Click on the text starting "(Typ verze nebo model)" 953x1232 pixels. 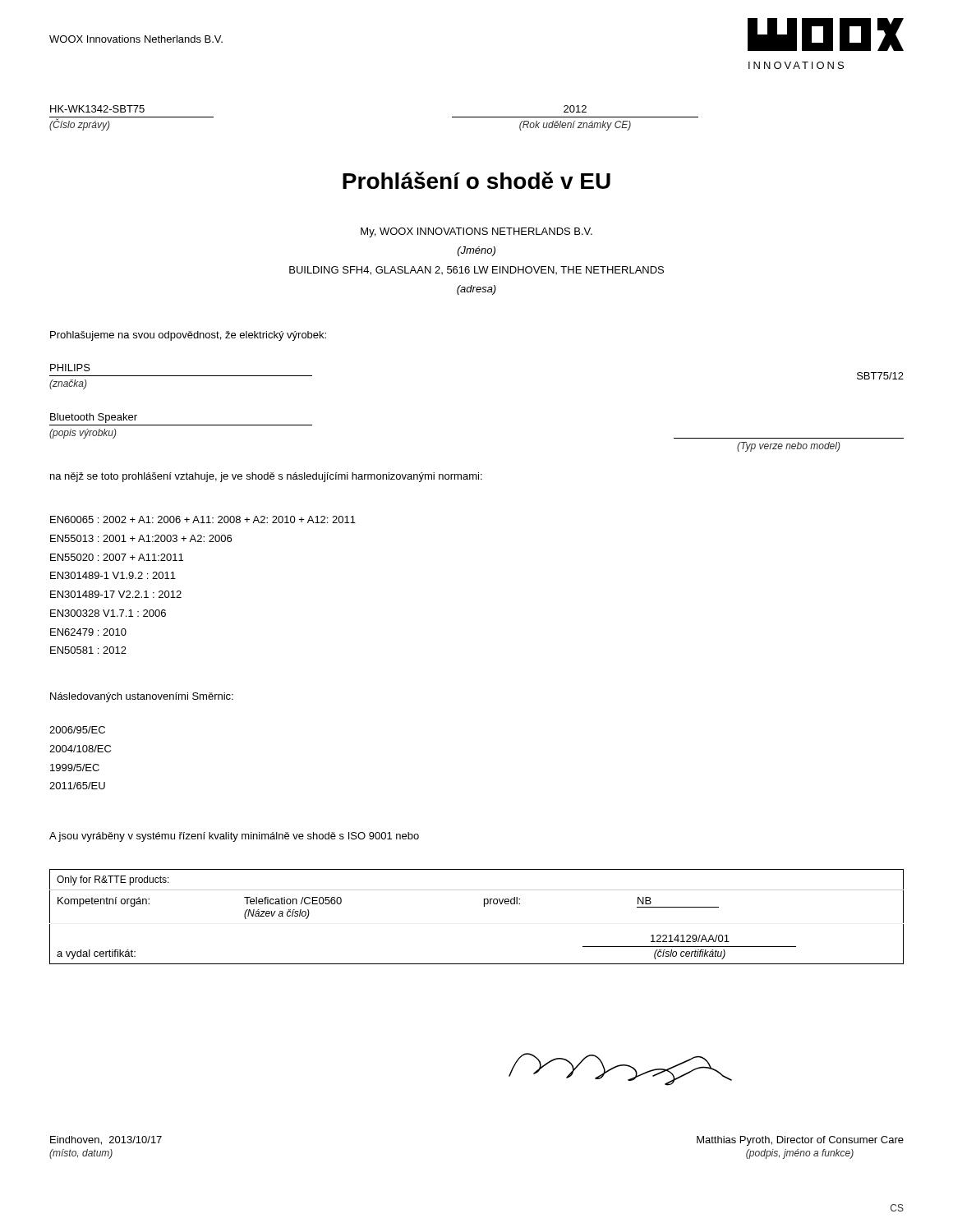pyautogui.click(x=789, y=438)
